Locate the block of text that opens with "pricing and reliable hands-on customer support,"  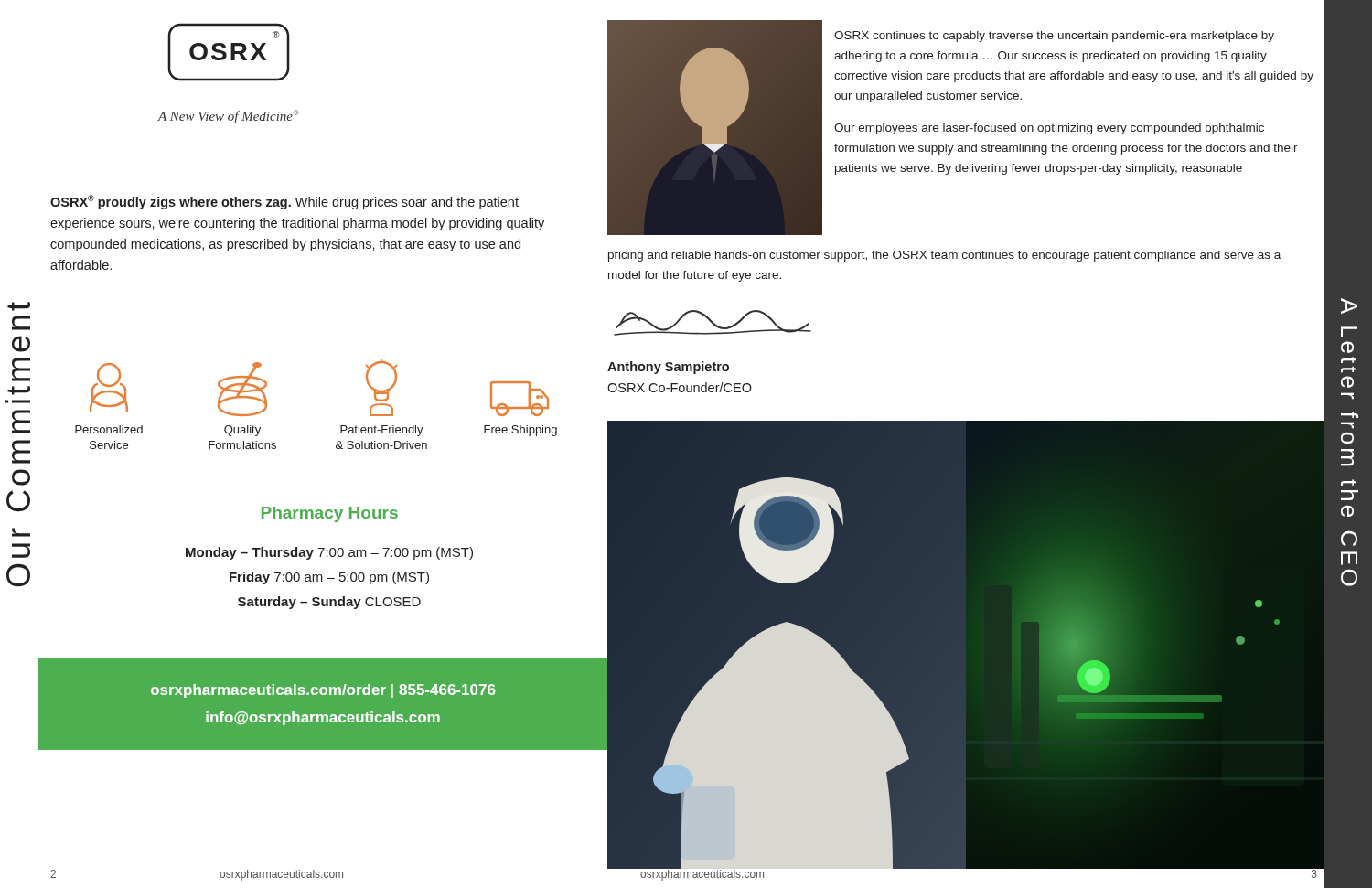(961, 265)
